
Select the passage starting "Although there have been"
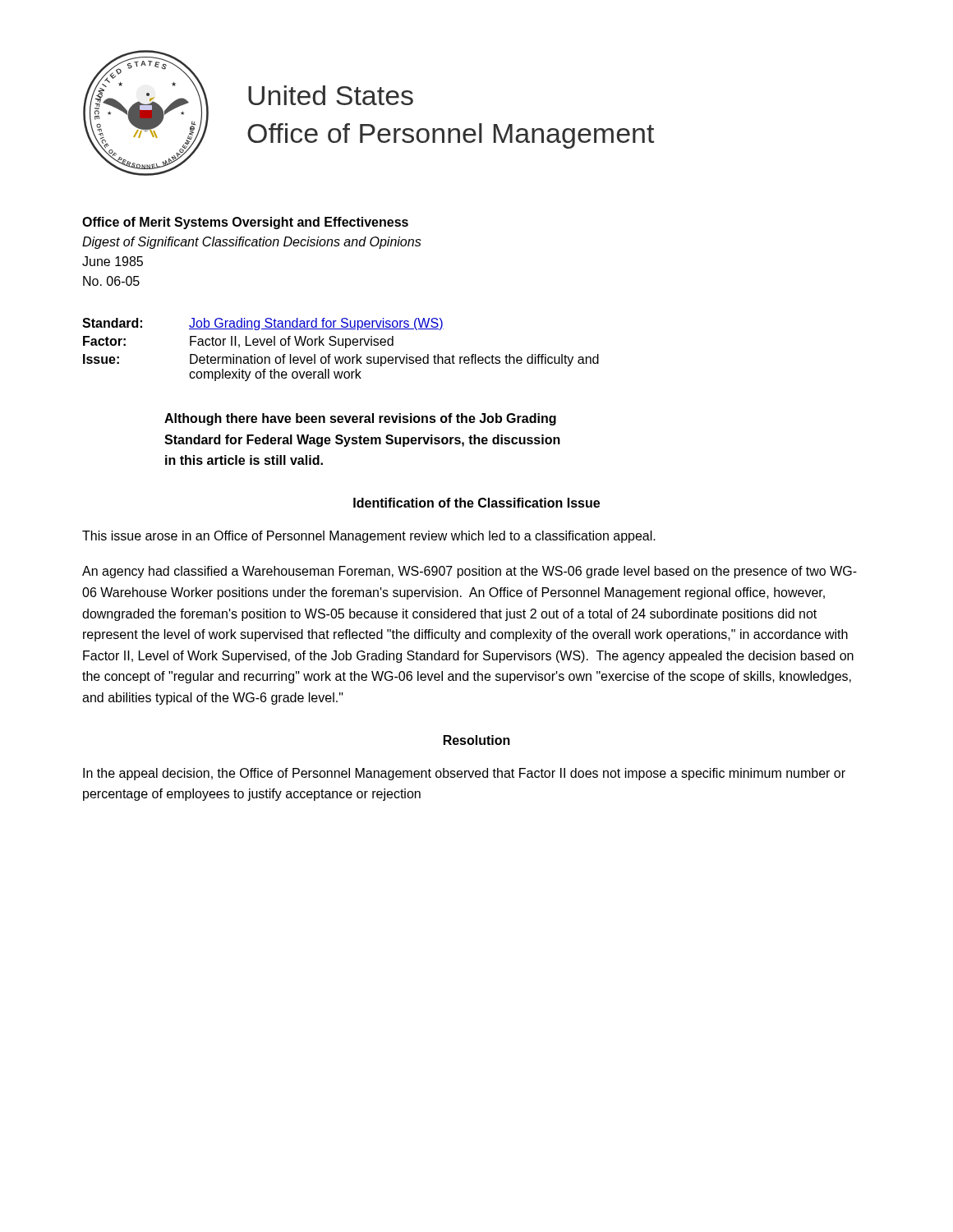pyautogui.click(x=518, y=440)
